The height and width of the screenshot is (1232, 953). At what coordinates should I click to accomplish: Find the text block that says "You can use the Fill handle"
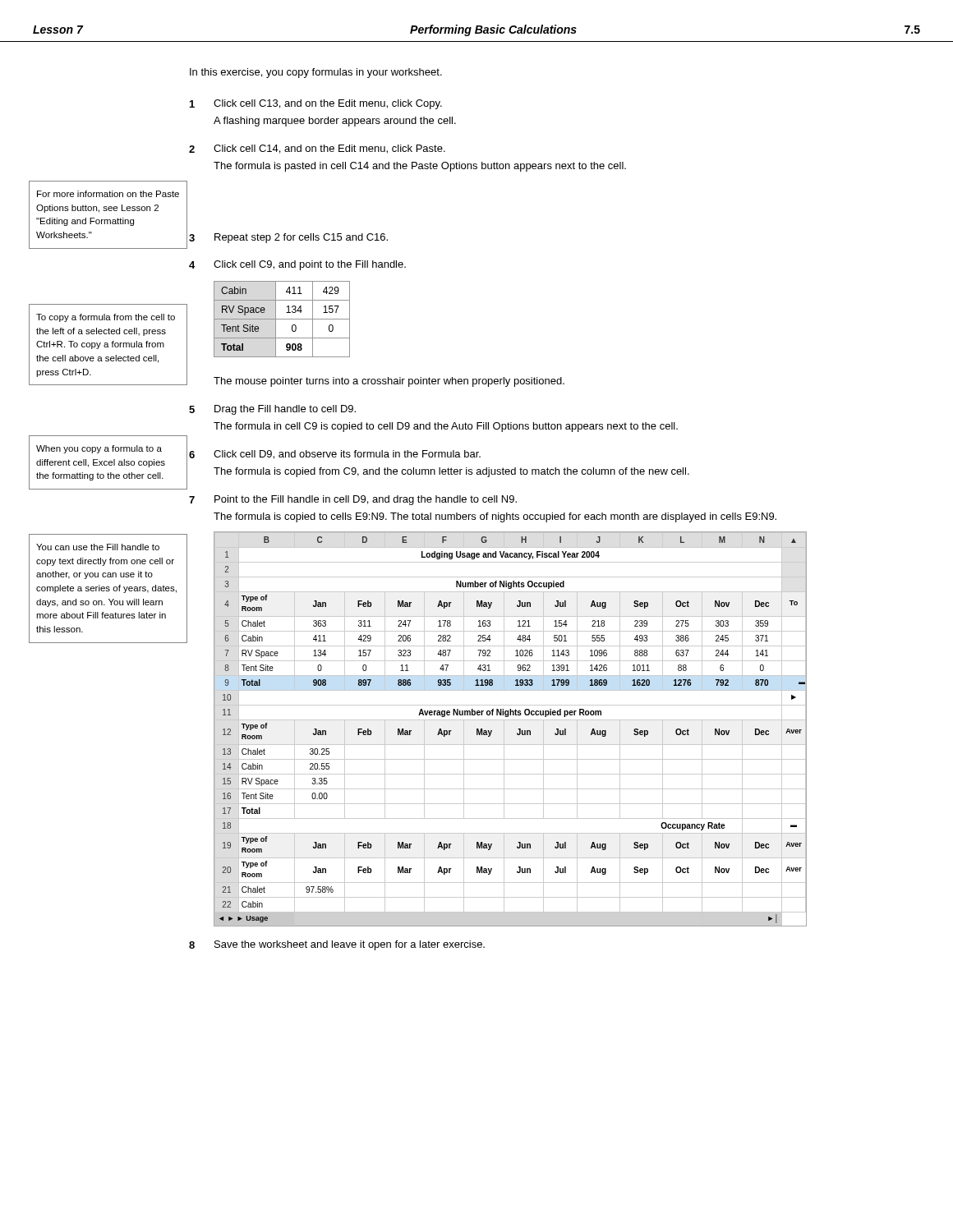point(107,588)
